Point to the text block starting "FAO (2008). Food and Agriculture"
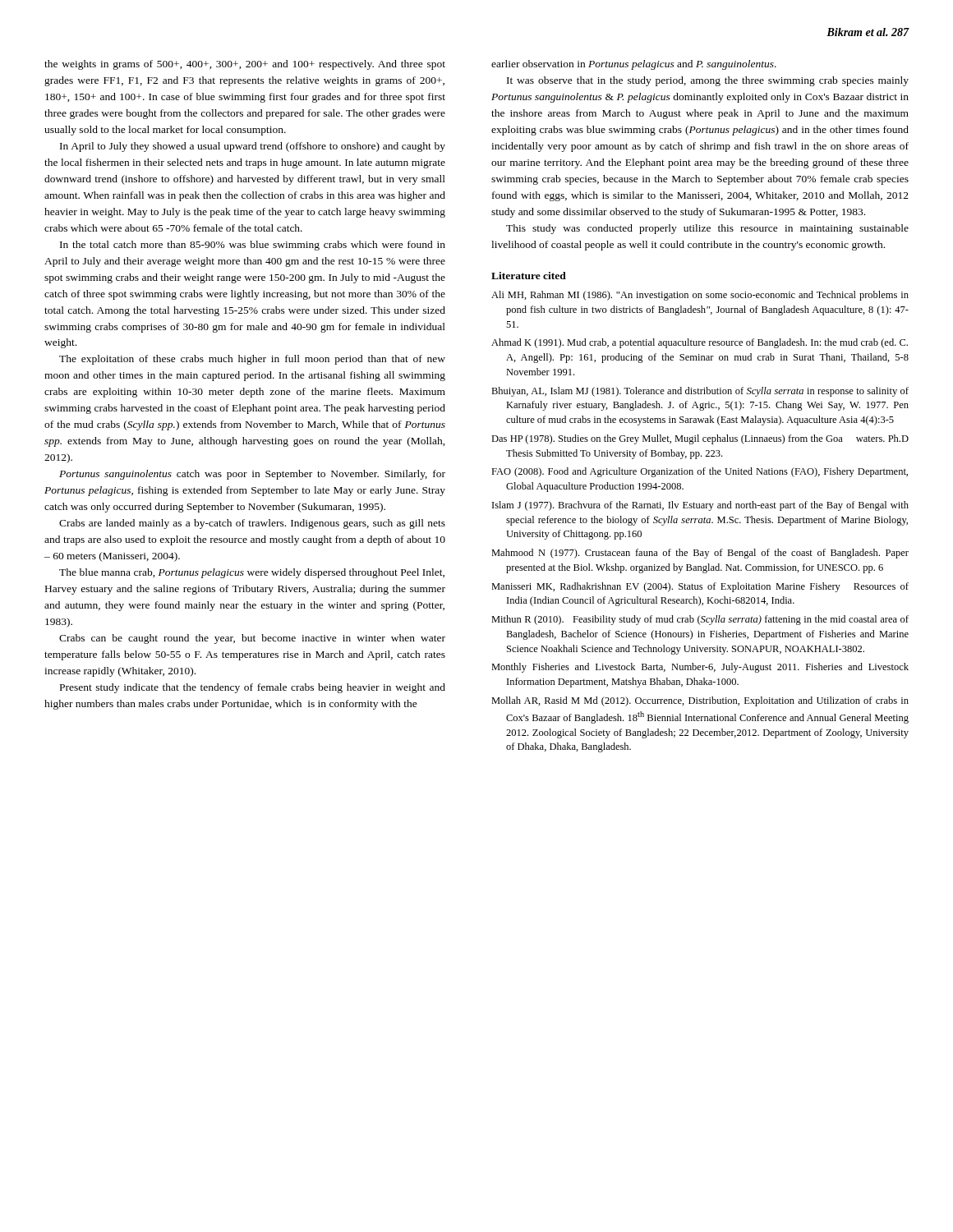The width and height of the screenshot is (953, 1232). (x=700, y=479)
